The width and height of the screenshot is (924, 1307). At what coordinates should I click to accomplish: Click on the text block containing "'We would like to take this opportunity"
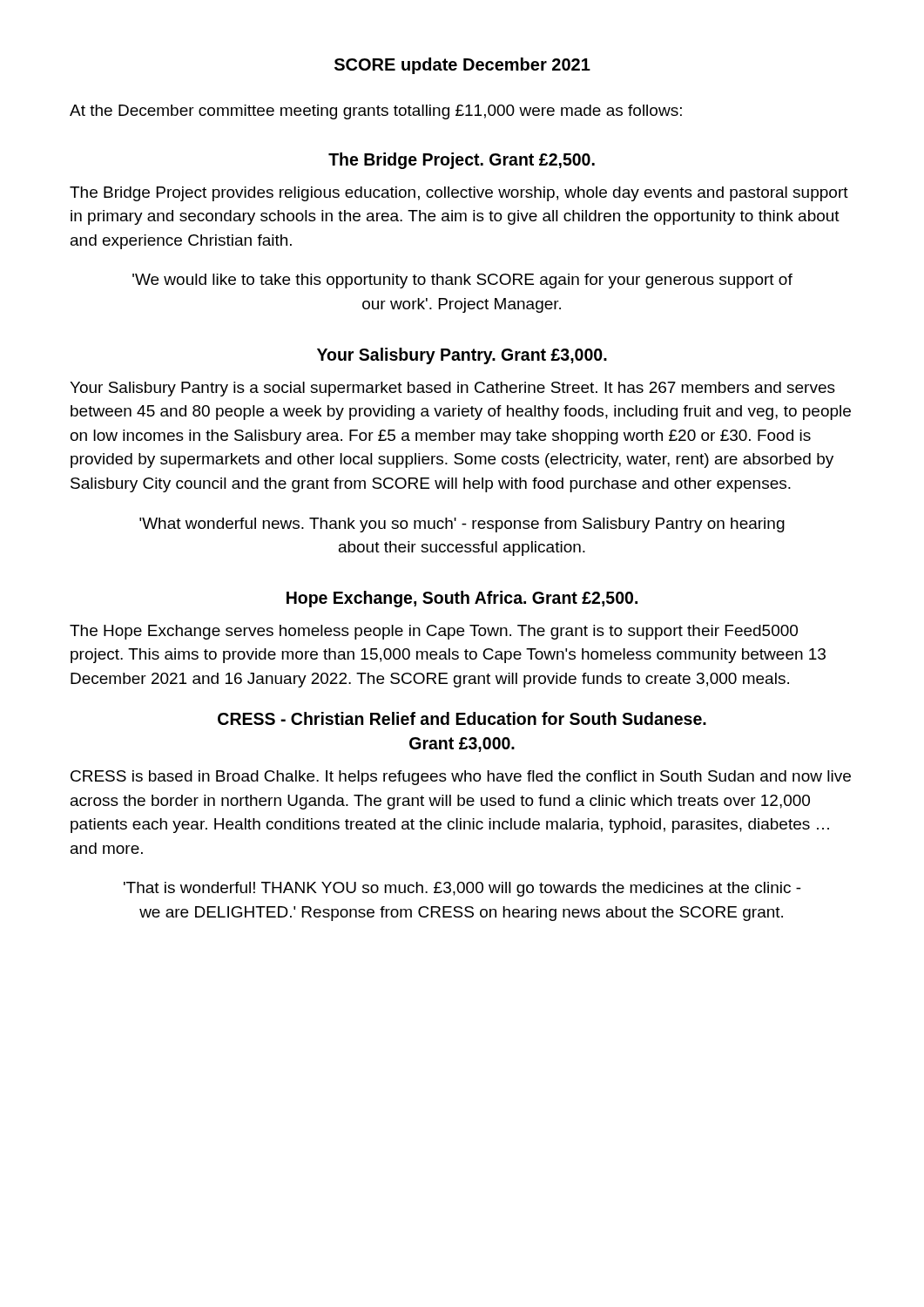462,292
